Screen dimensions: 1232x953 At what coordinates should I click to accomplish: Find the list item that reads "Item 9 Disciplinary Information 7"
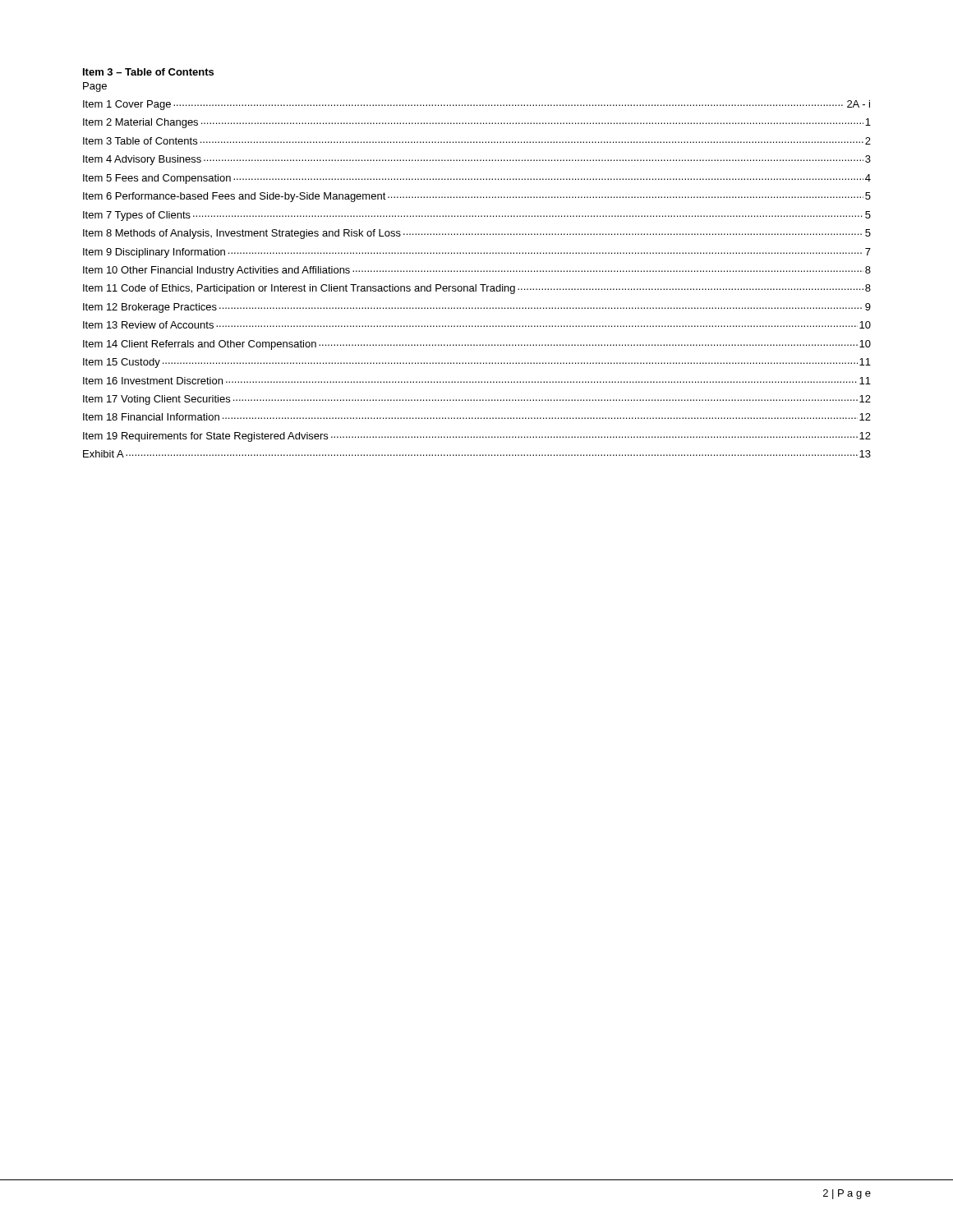tap(476, 252)
